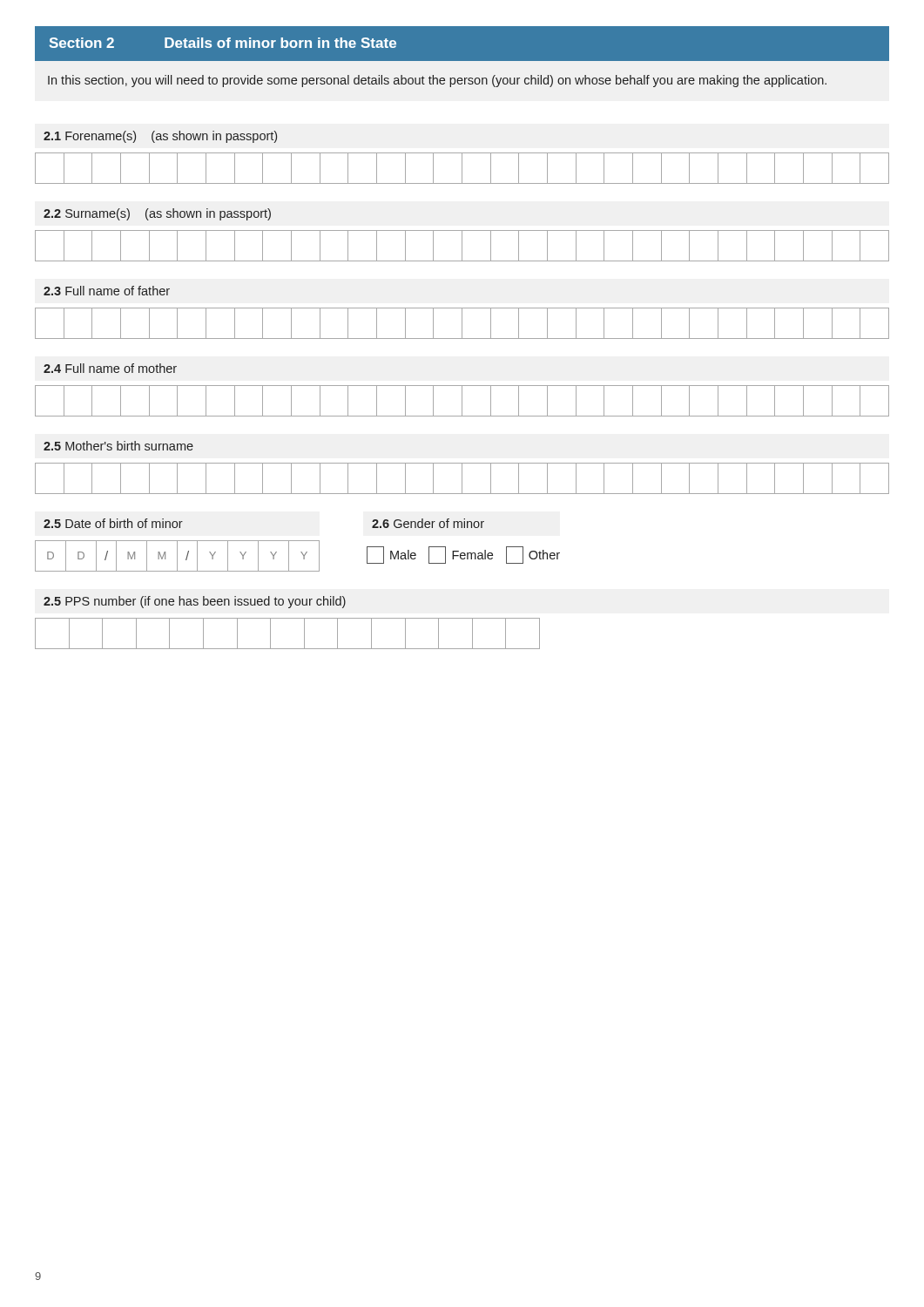Click on the text containing "4 Full name of mother"
Viewport: 924px width, 1307px height.
click(x=110, y=368)
